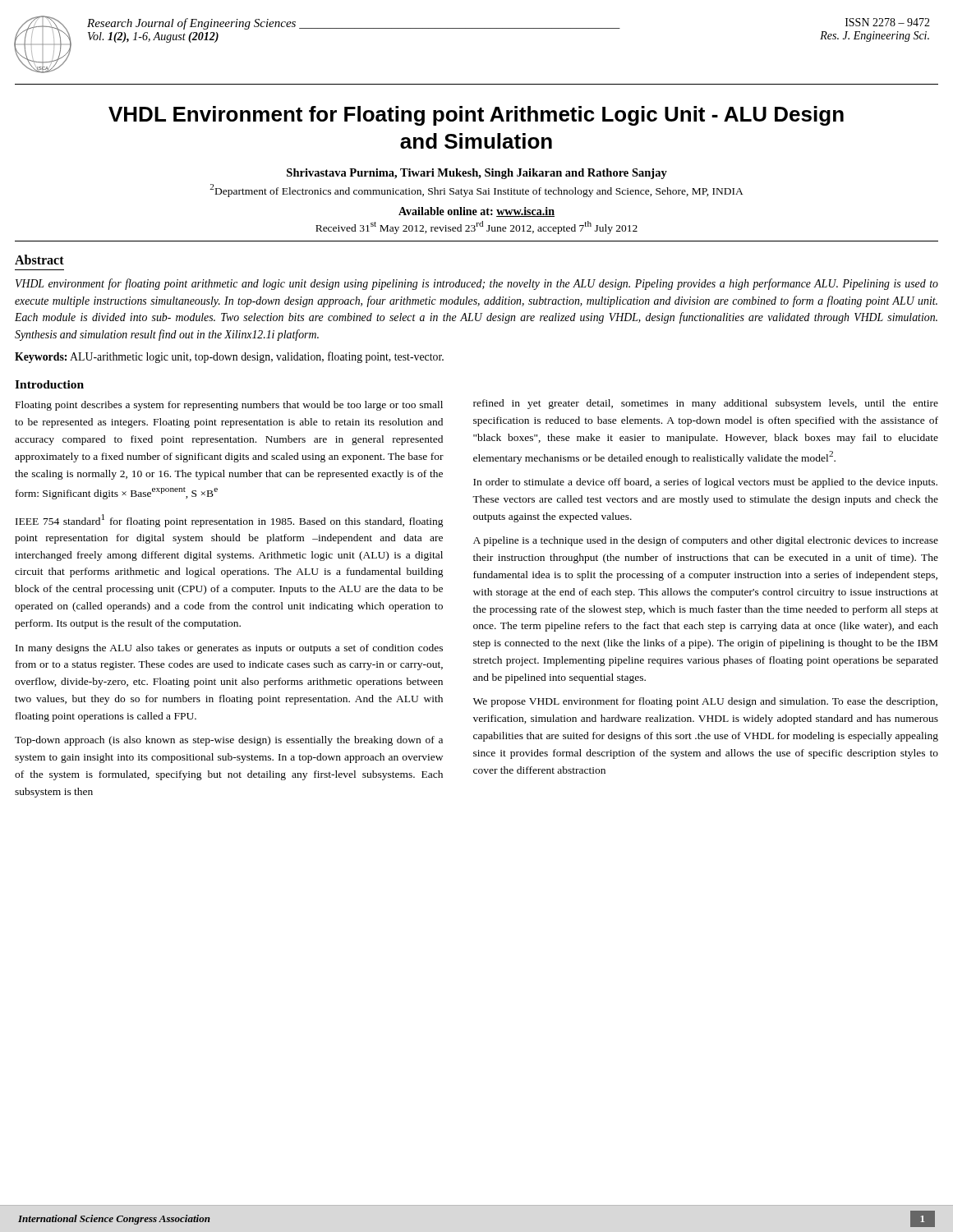This screenshot has width=953, height=1232.
Task: Select the title
Action: 476,128
